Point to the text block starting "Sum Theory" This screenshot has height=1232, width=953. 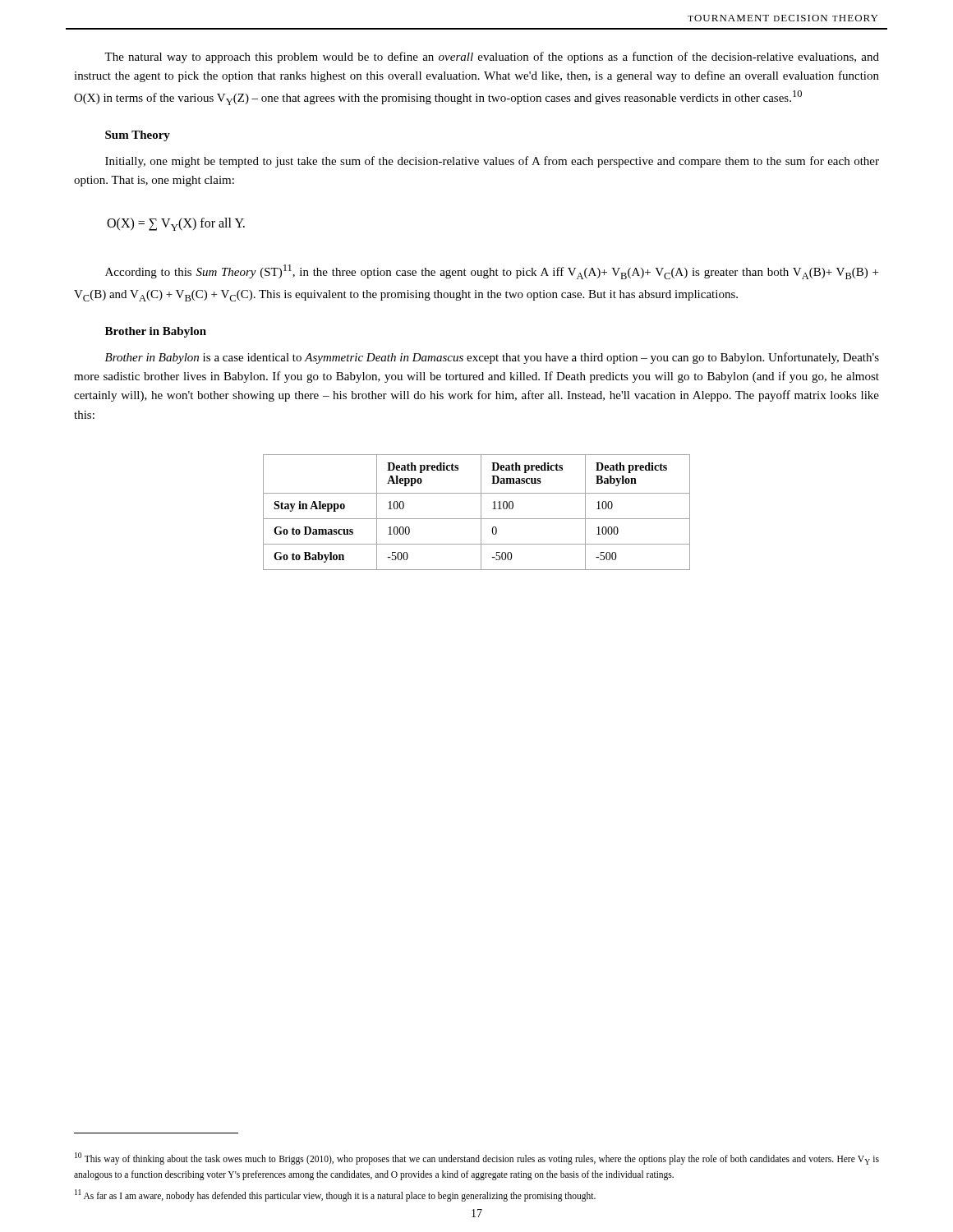(x=137, y=135)
